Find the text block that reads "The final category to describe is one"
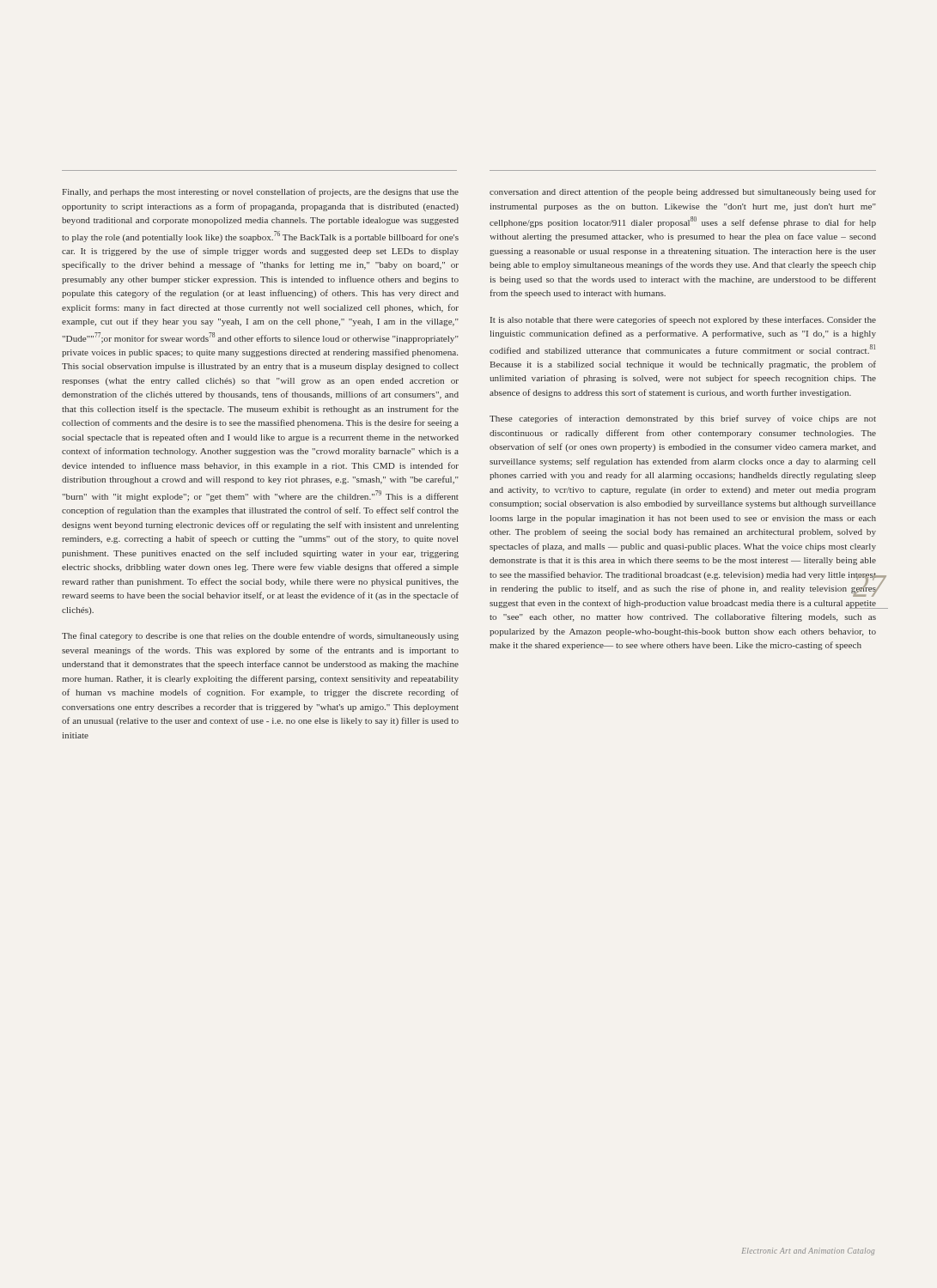Image resolution: width=937 pixels, height=1288 pixels. (x=260, y=685)
